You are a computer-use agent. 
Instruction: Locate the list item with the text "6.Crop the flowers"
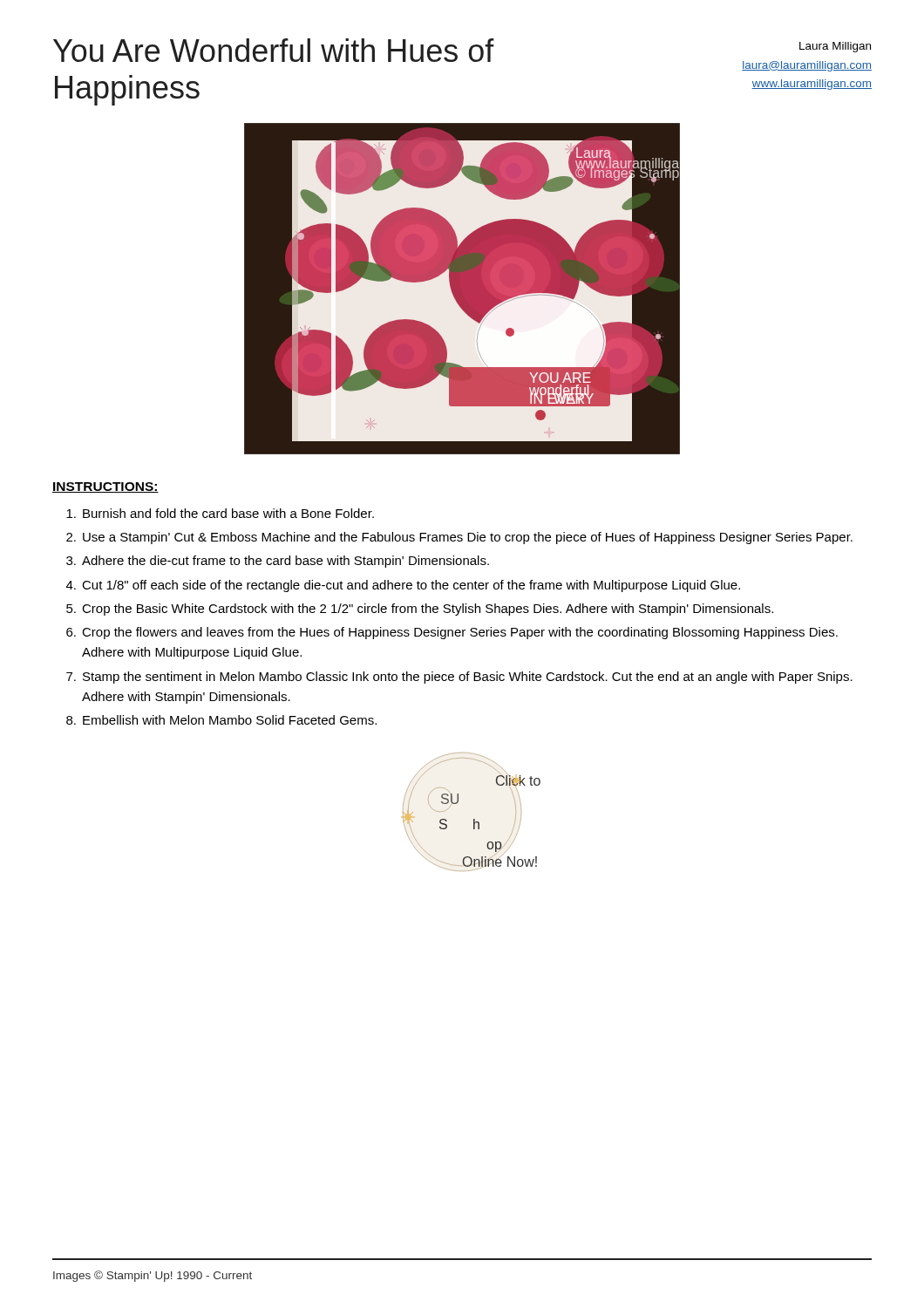(462, 642)
